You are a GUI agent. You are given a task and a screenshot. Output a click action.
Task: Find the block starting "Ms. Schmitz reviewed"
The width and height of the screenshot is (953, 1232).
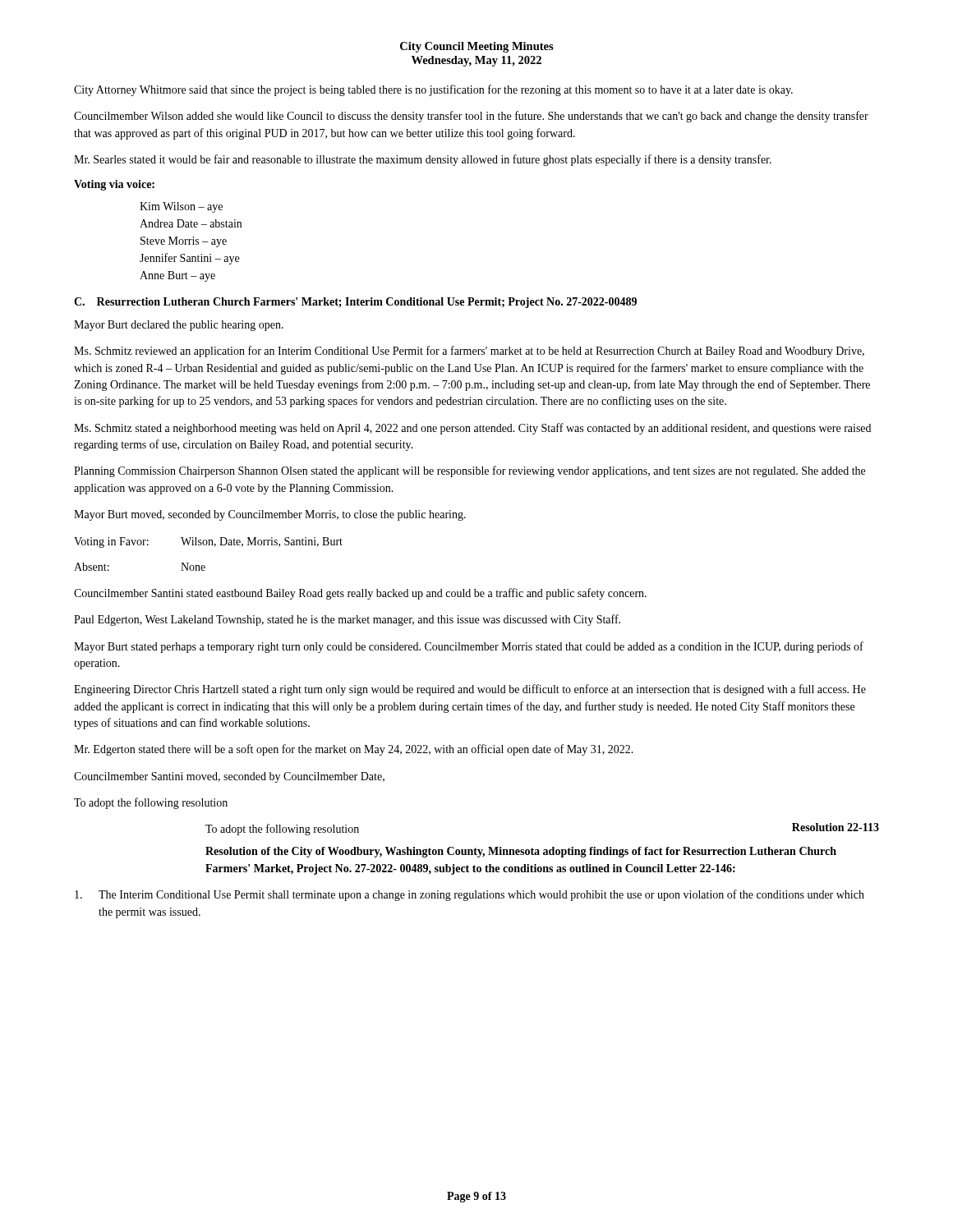[x=472, y=376]
